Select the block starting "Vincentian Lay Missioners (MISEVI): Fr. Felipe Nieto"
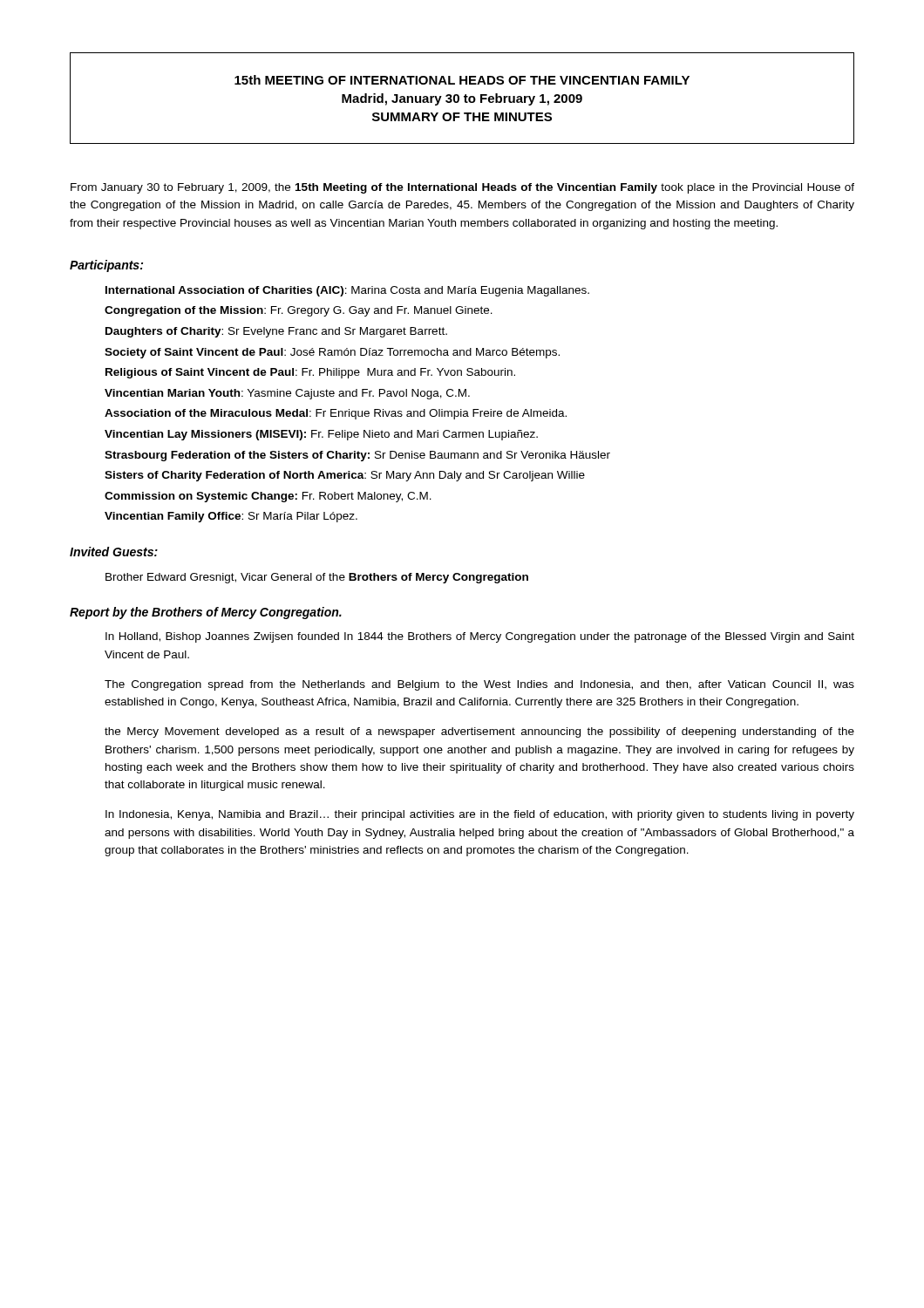924x1308 pixels. 479,434
